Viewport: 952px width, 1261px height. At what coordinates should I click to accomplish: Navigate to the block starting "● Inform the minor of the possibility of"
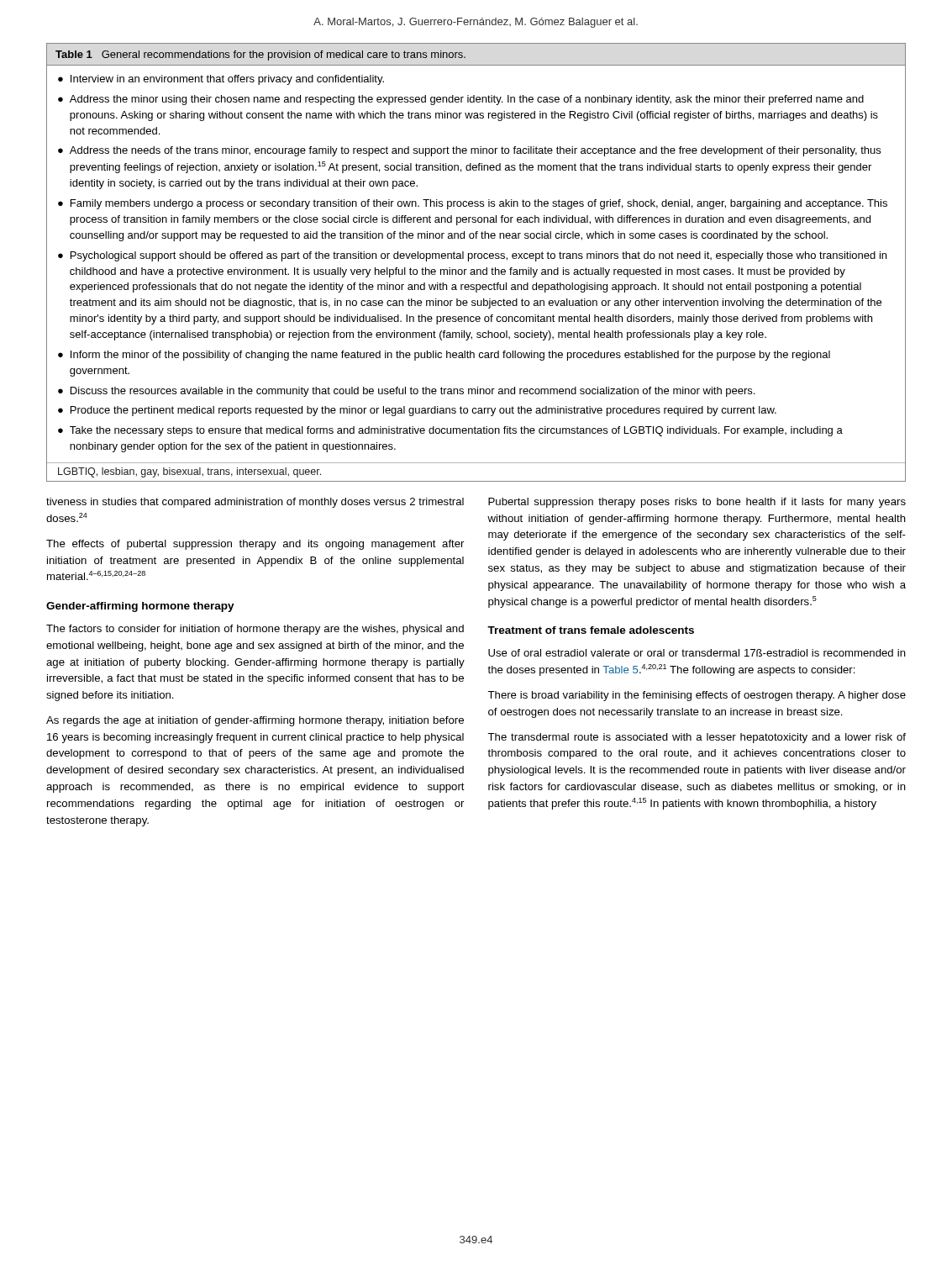(474, 363)
